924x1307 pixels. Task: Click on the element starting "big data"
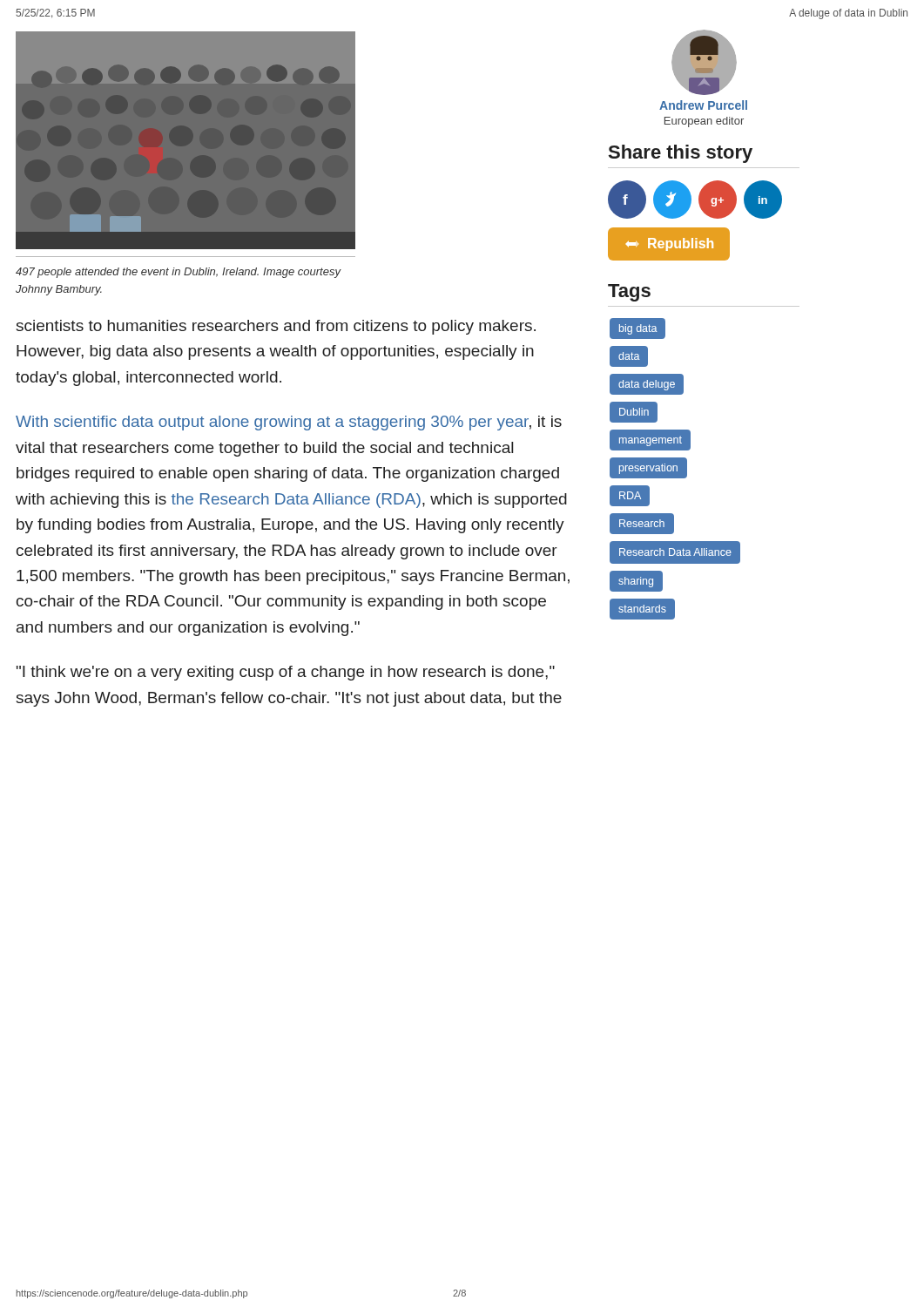(x=638, y=328)
